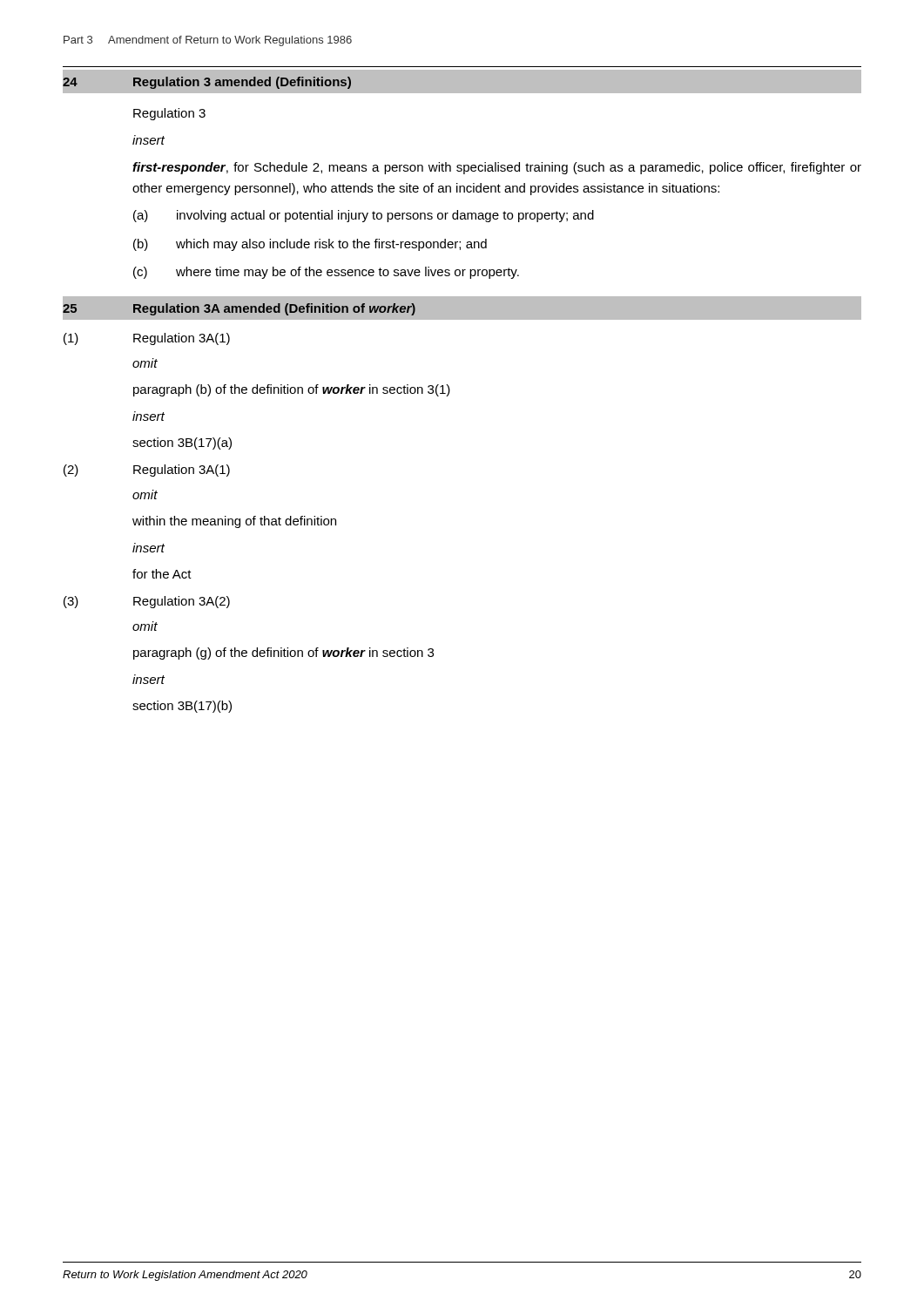Where is the passage that starts "within the meaning of"?
The width and height of the screenshot is (924, 1307).
[235, 521]
